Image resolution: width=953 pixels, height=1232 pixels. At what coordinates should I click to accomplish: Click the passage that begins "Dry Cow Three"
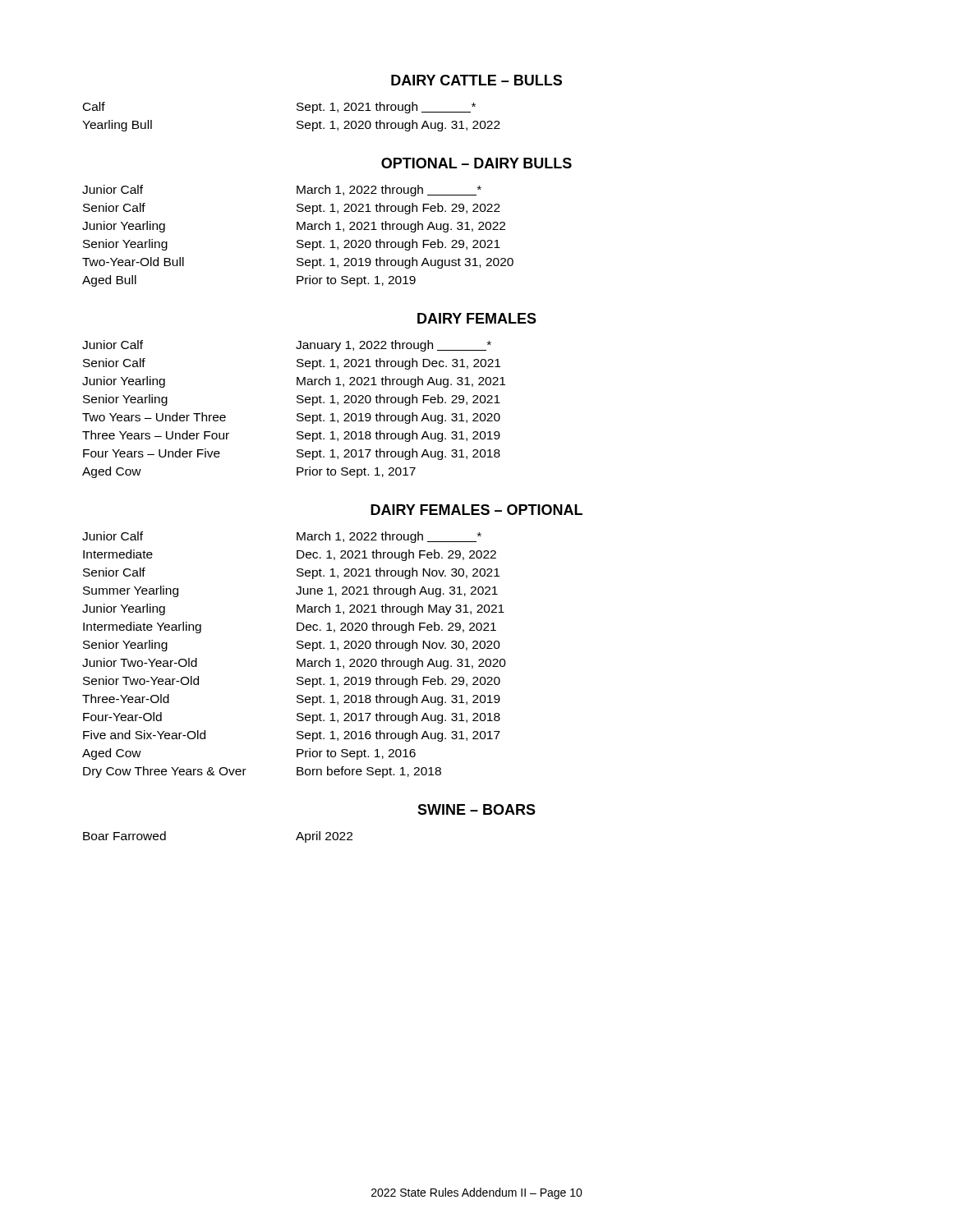[x=164, y=772]
